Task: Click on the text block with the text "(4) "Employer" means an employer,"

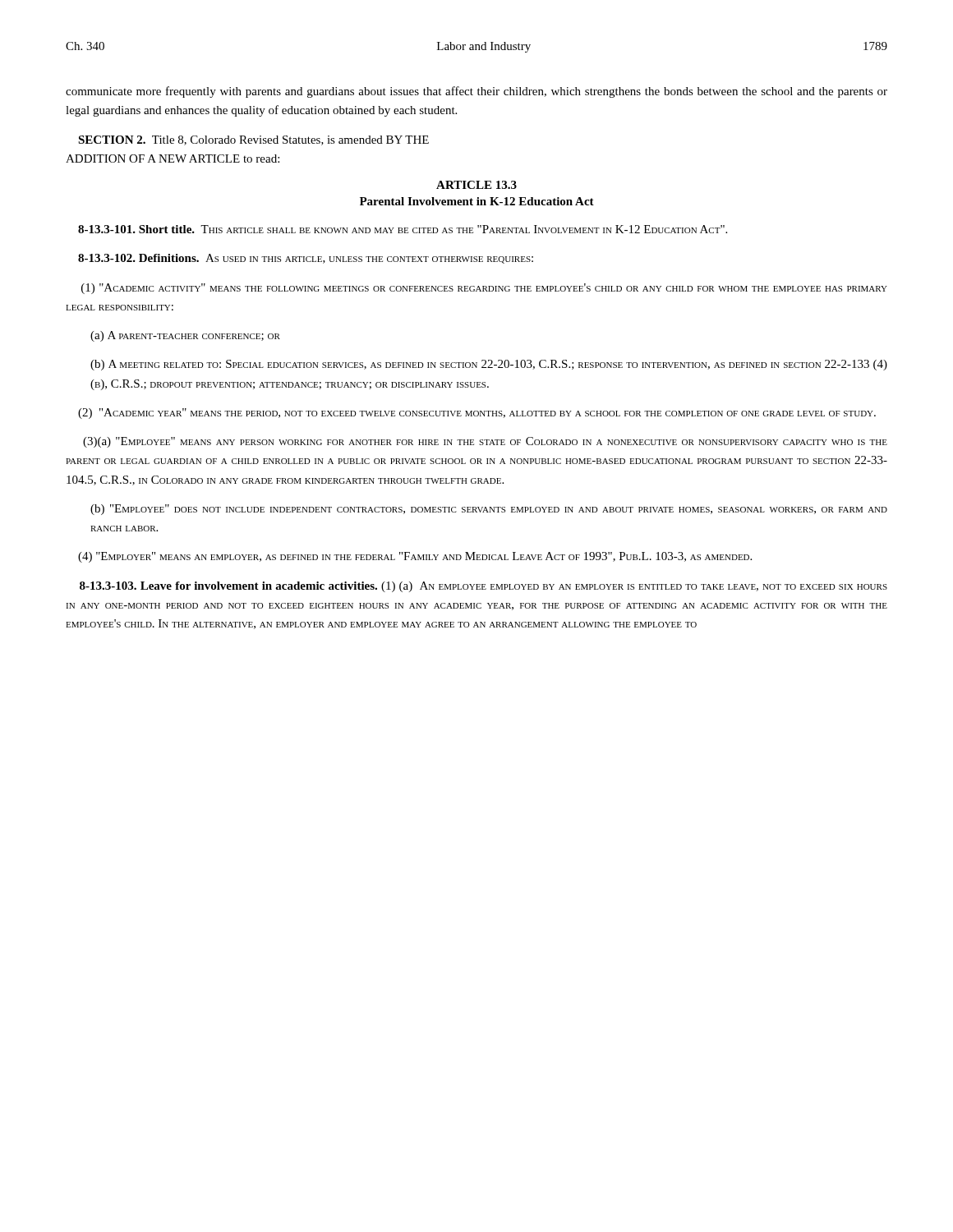Action: [409, 556]
